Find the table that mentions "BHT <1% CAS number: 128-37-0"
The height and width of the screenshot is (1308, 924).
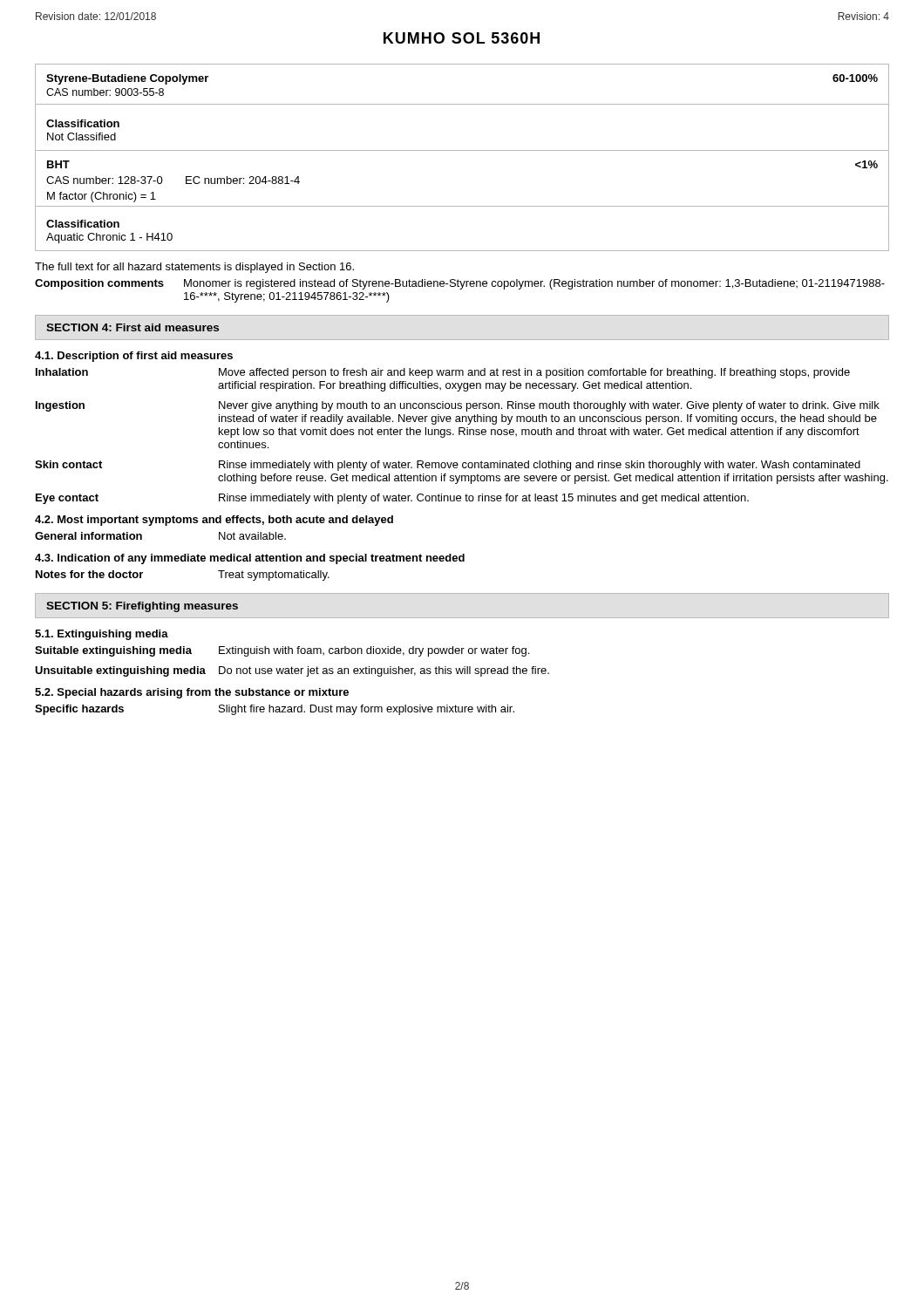pyautogui.click(x=462, y=201)
